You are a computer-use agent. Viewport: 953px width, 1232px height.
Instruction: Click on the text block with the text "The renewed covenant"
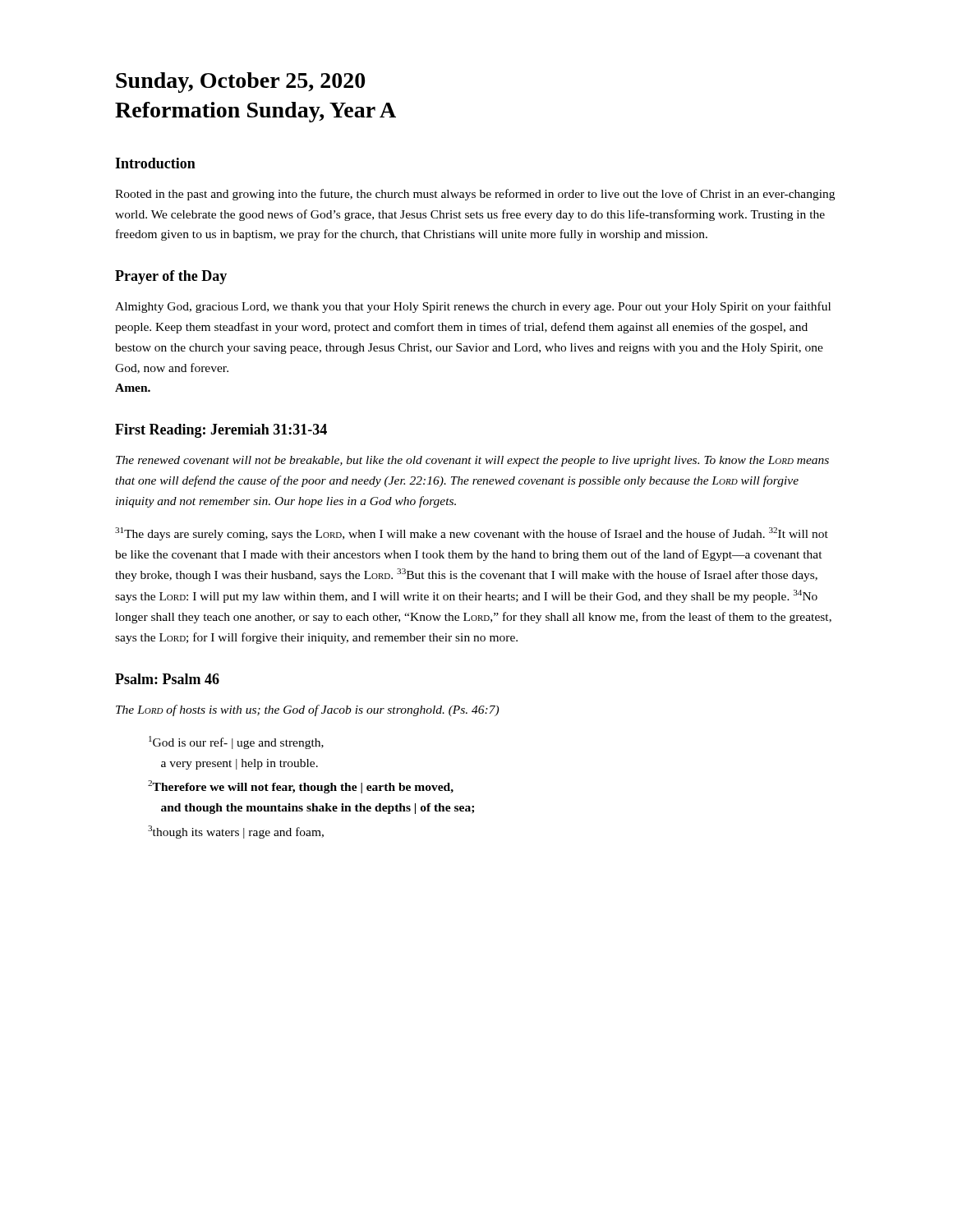pyautogui.click(x=472, y=480)
